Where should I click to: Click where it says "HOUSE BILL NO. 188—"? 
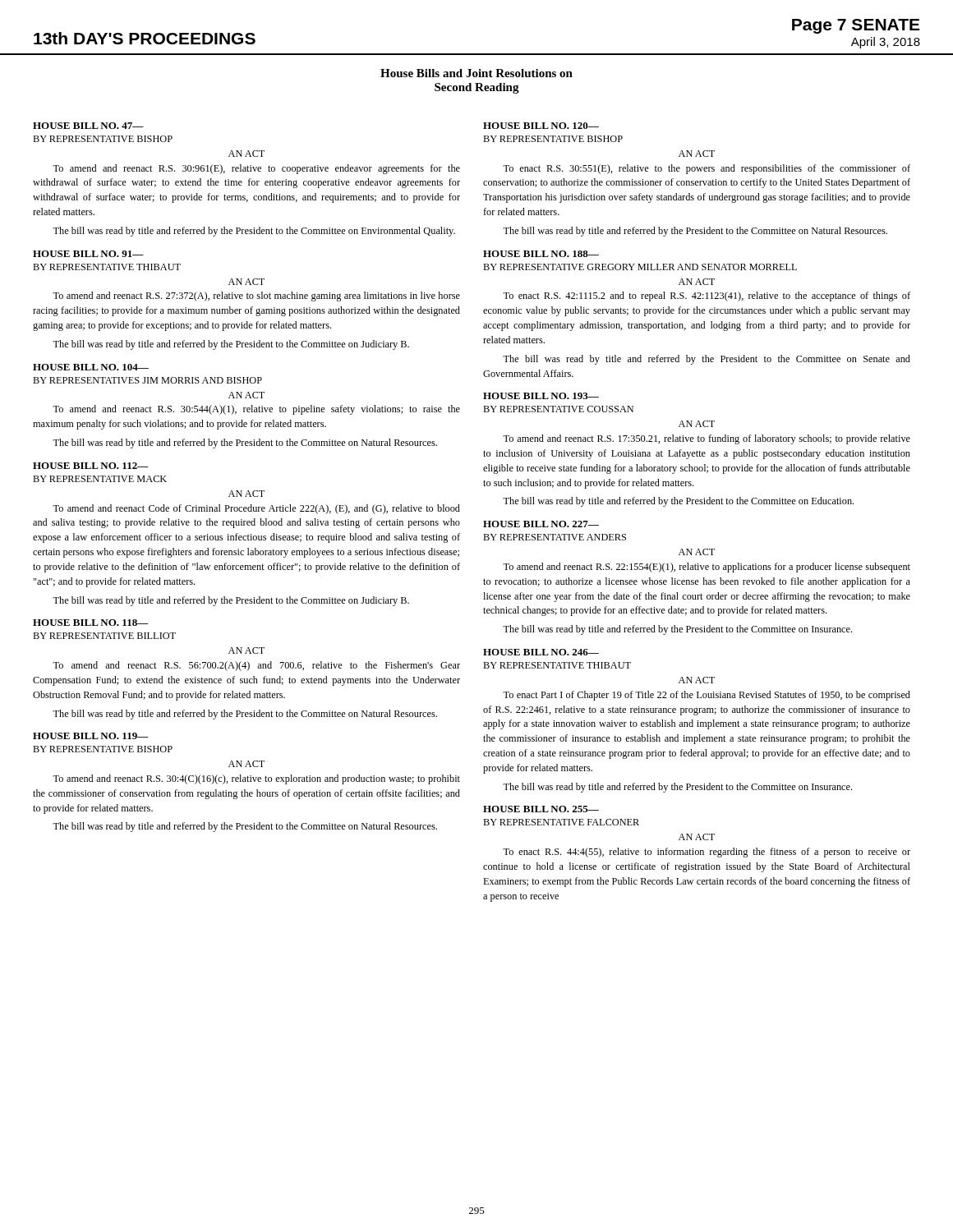click(541, 253)
